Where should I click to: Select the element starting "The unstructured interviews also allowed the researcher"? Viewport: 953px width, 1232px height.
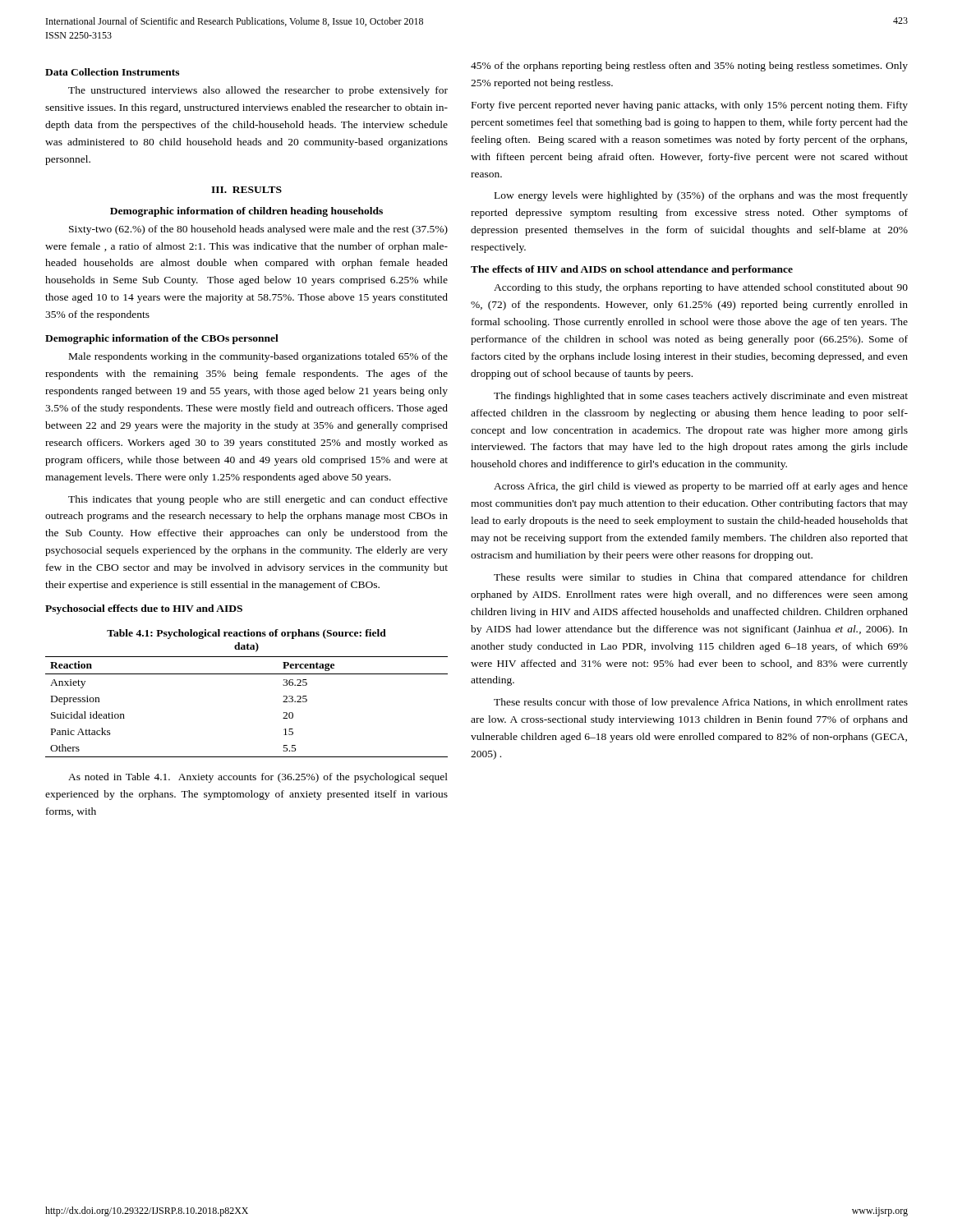coord(246,125)
